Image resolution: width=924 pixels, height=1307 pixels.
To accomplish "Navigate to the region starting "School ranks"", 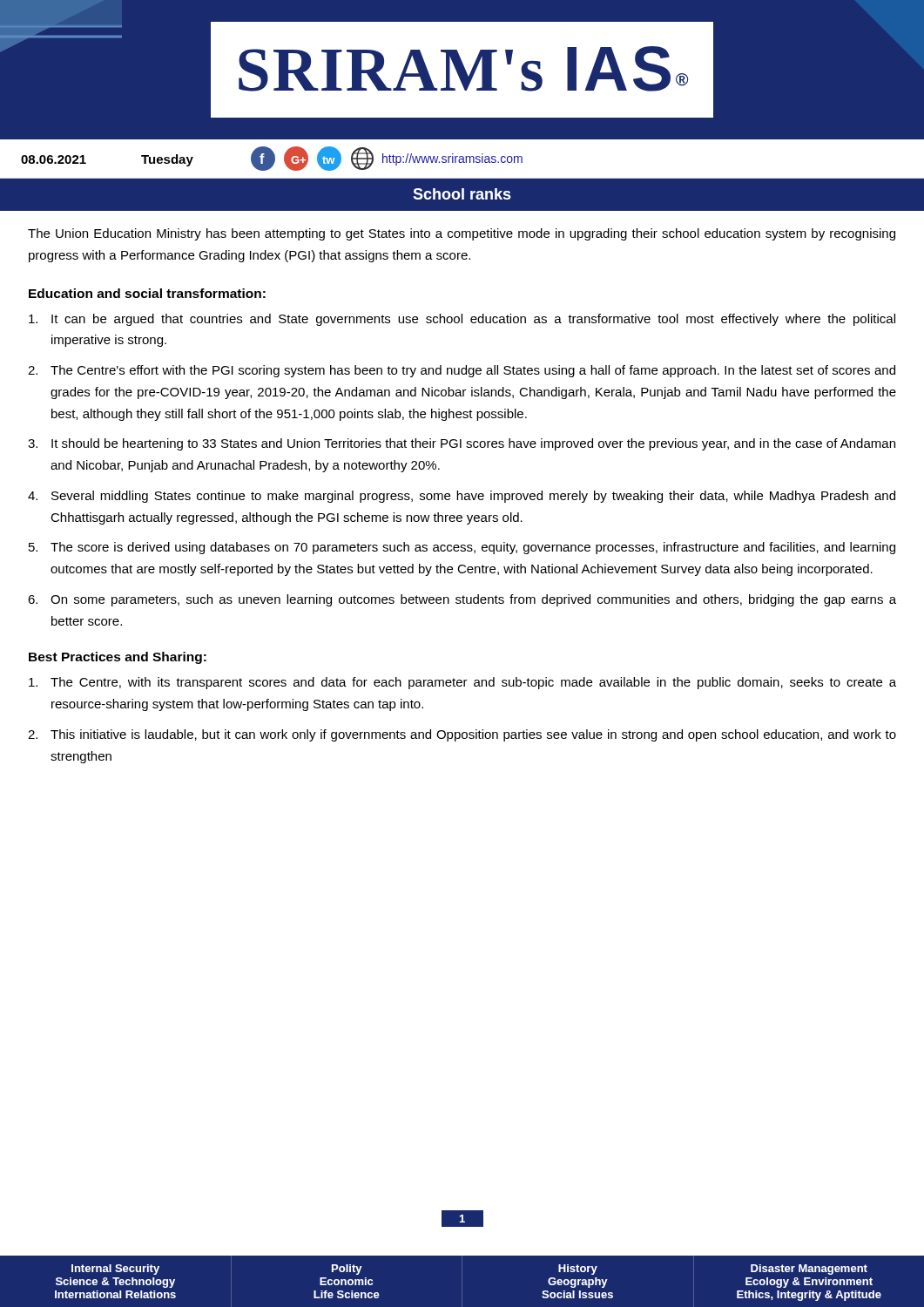I will pyautogui.click(x=462, y=194).
